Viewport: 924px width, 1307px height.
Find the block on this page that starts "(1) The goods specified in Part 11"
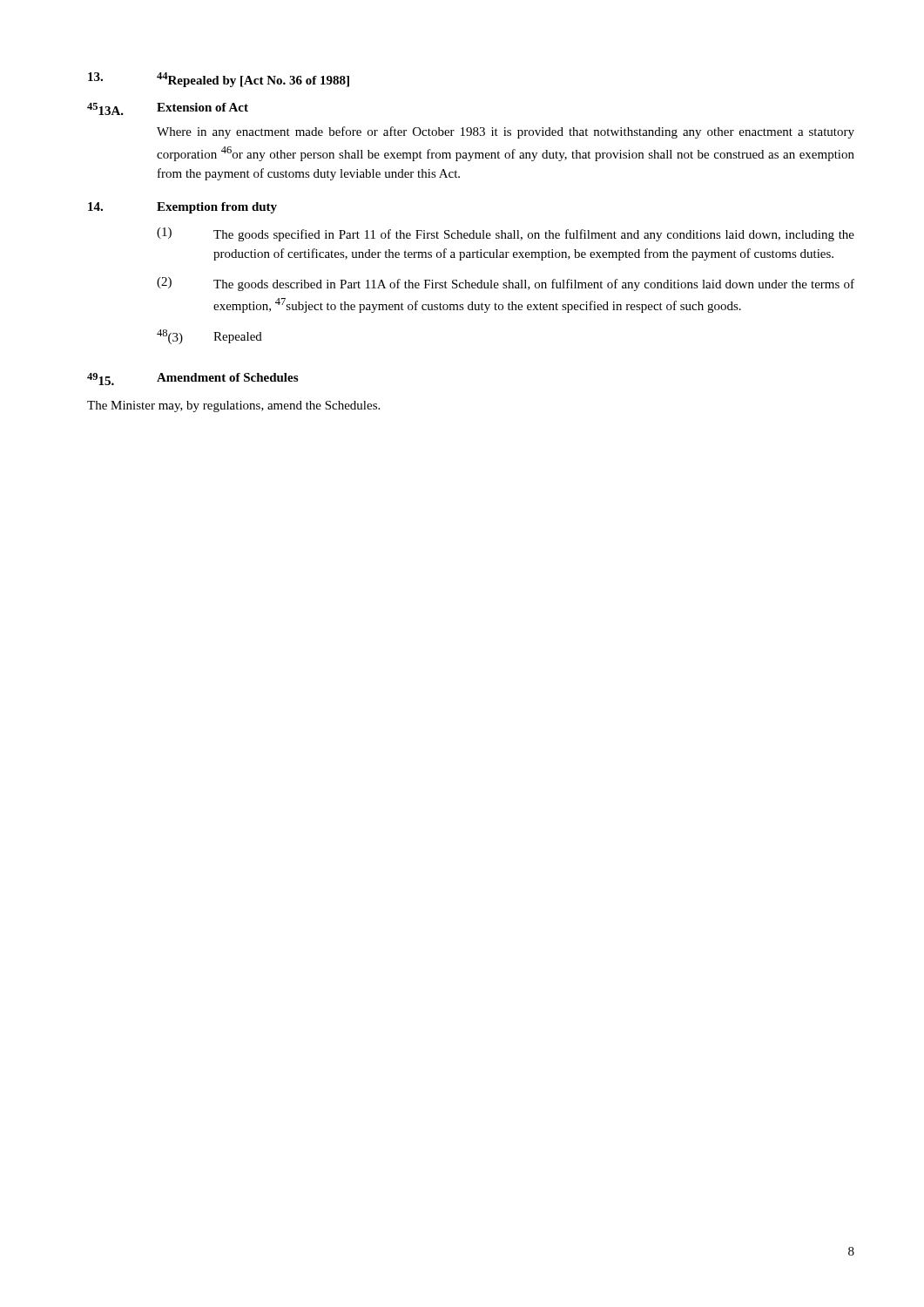coord(506,244)
